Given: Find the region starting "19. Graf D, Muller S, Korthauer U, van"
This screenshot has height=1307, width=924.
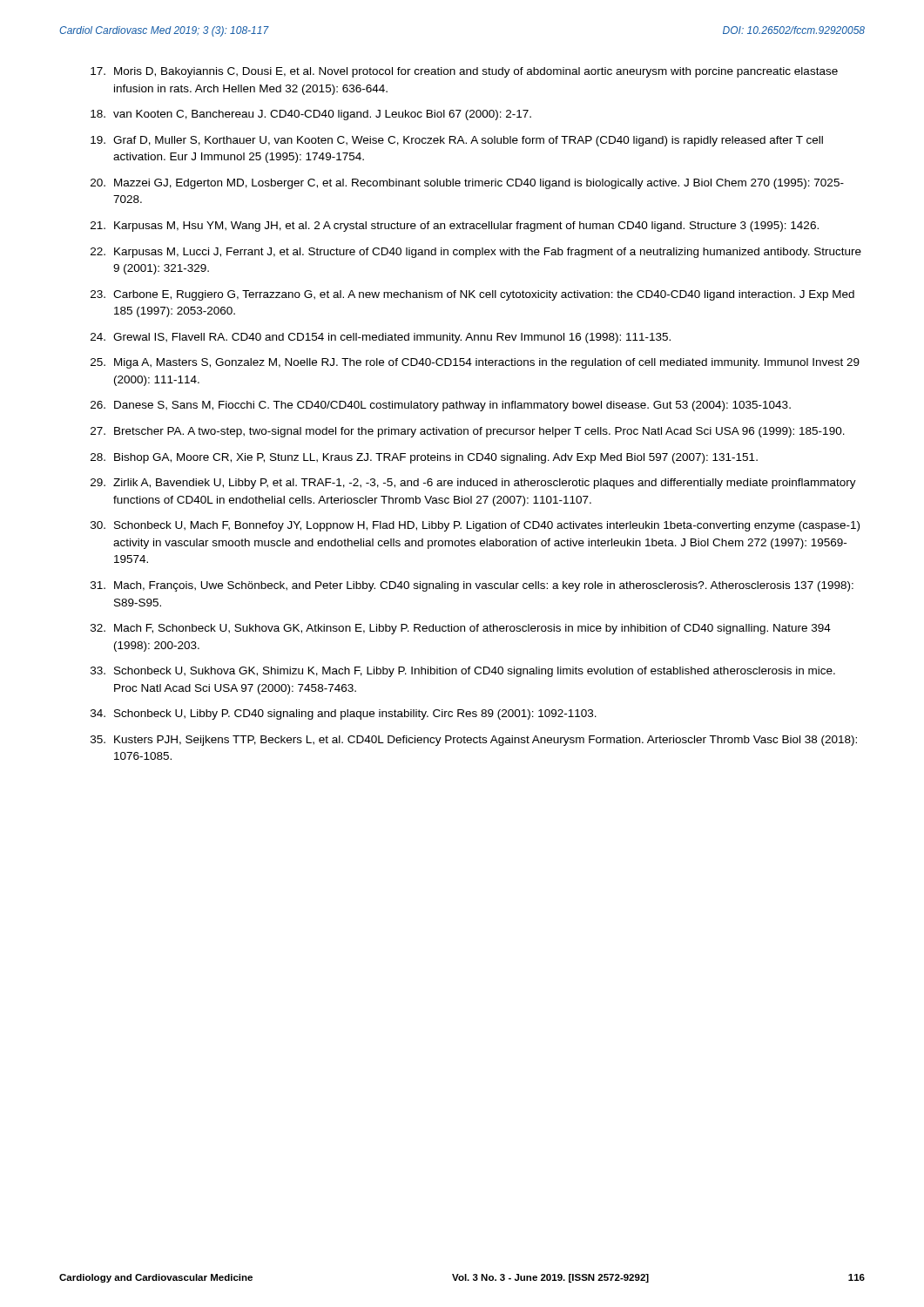Looking at the screenshot, I should click(470, 148).
